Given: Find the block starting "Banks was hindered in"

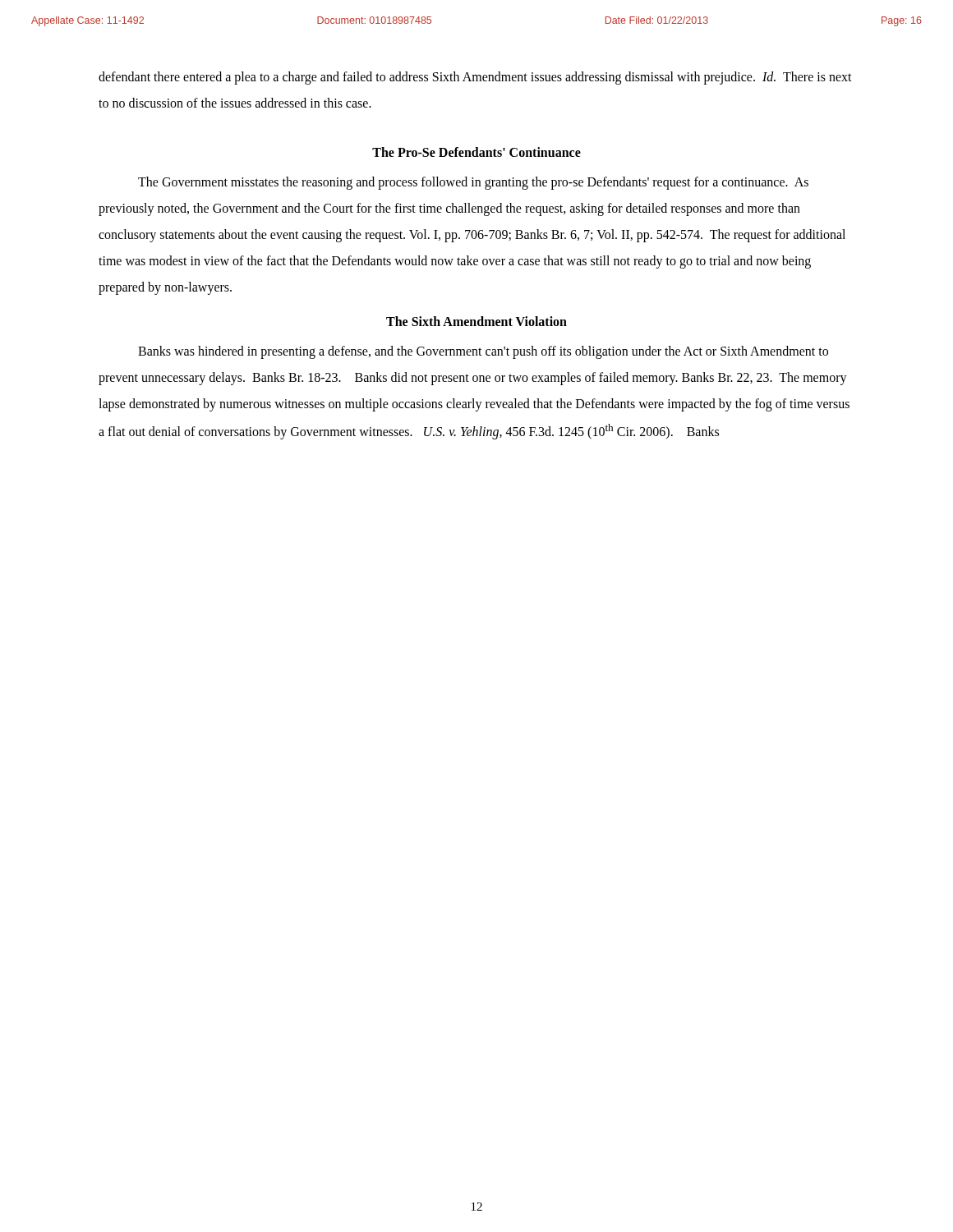Looking at the screenshot, I should point(474,391).
